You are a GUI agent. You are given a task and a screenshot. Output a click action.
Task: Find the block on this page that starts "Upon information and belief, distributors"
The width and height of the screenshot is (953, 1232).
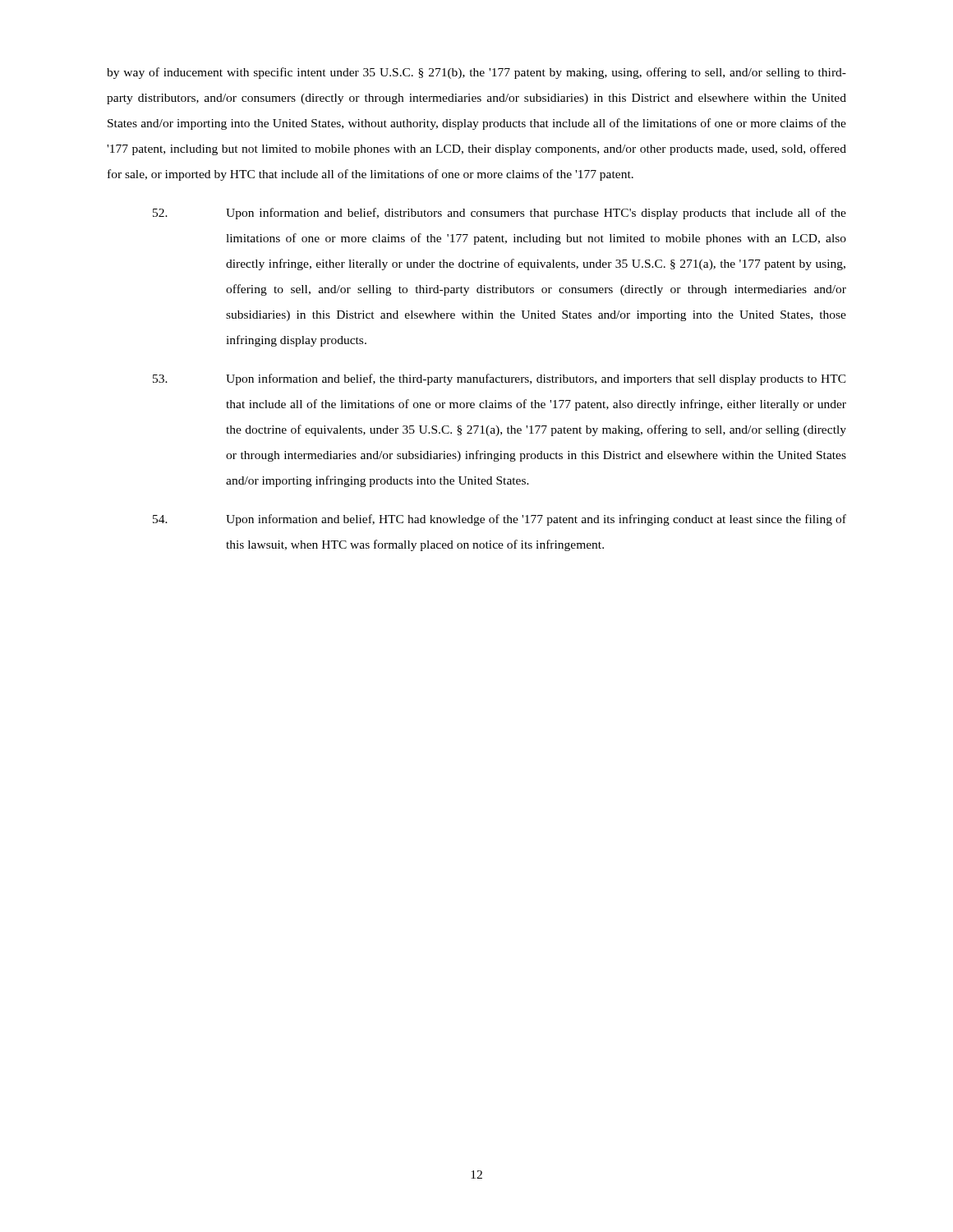tap(476, 276)
